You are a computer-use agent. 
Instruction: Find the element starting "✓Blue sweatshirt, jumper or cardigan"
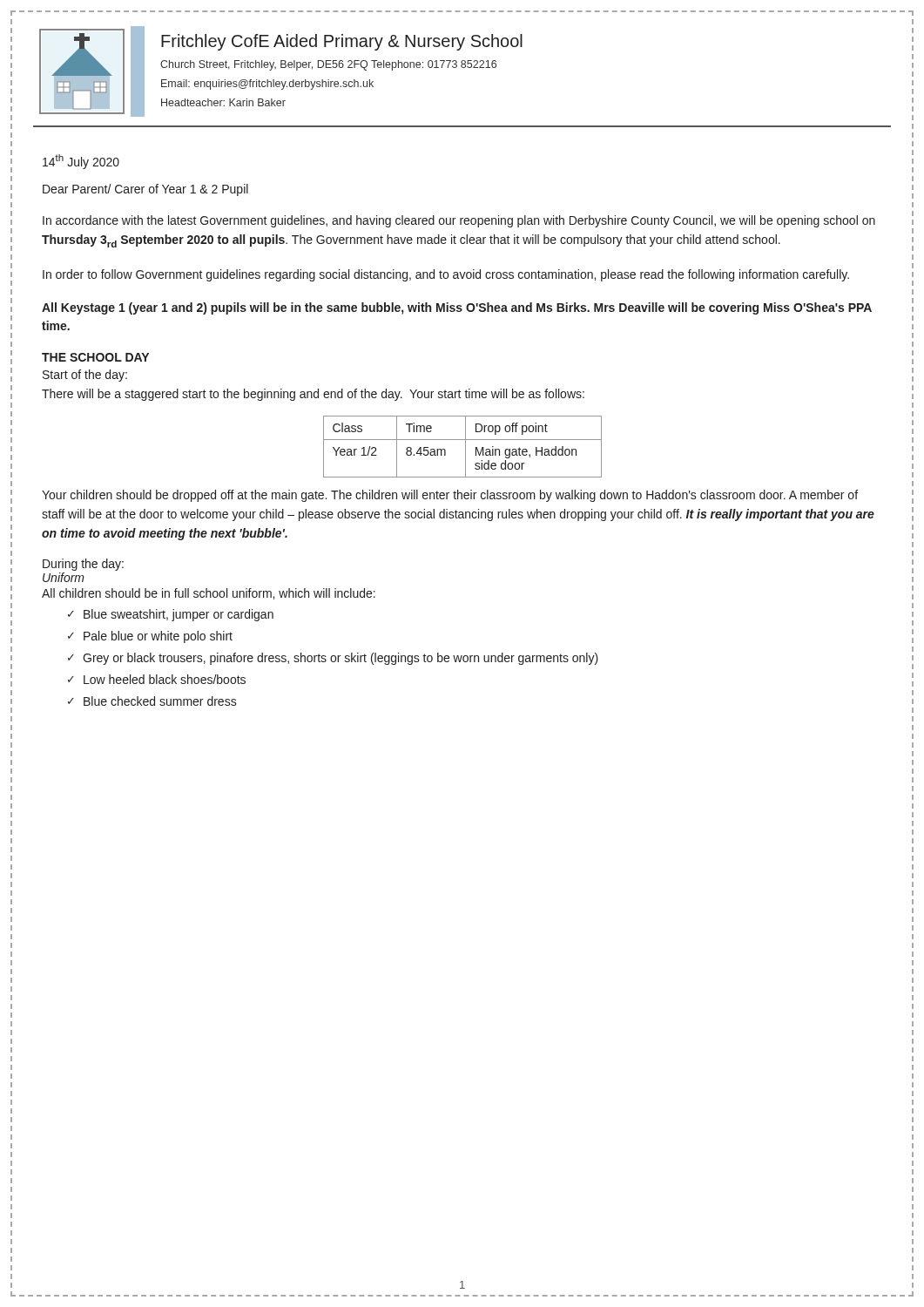point(170,615)
